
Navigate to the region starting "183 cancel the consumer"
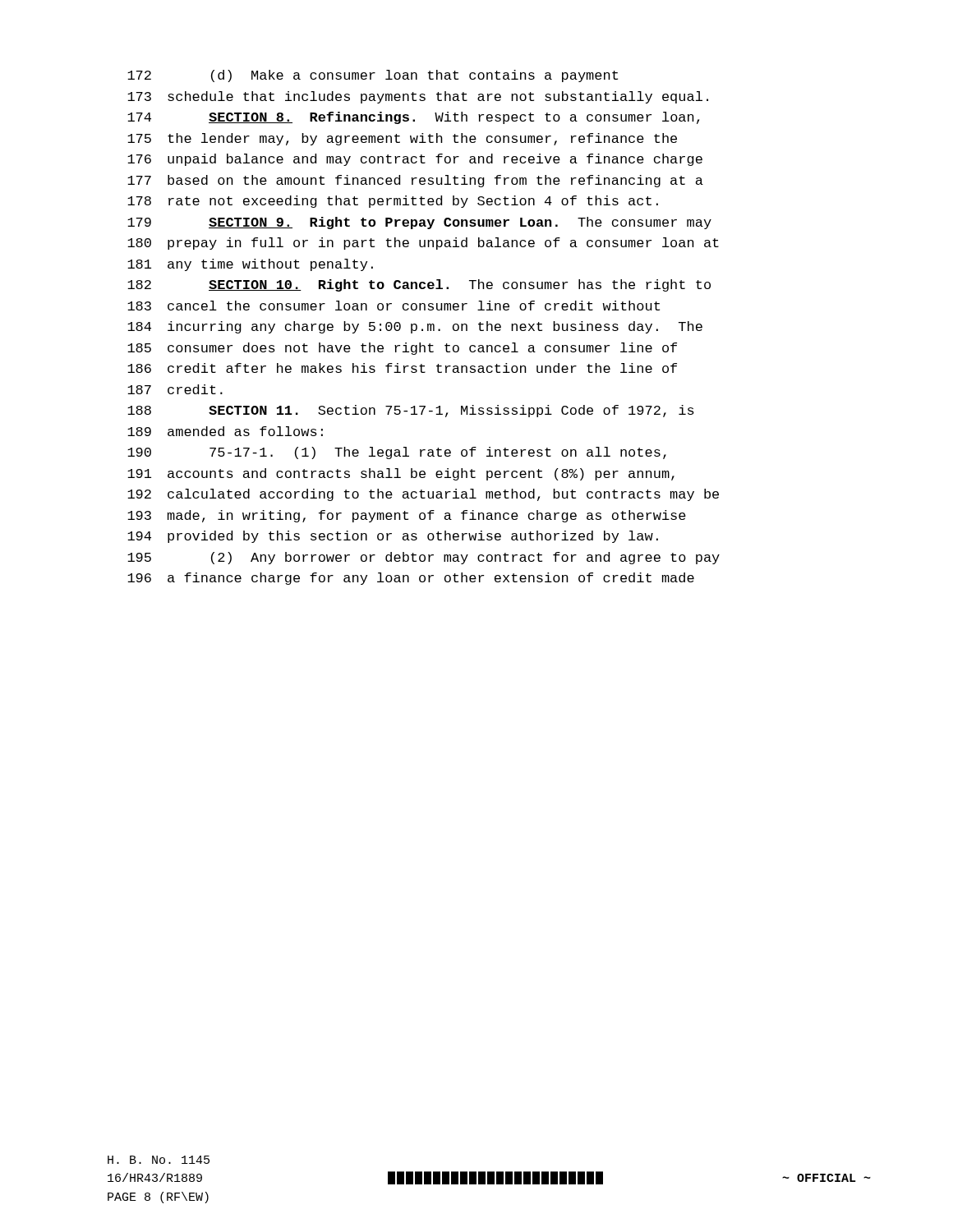(x=489, y=307)
